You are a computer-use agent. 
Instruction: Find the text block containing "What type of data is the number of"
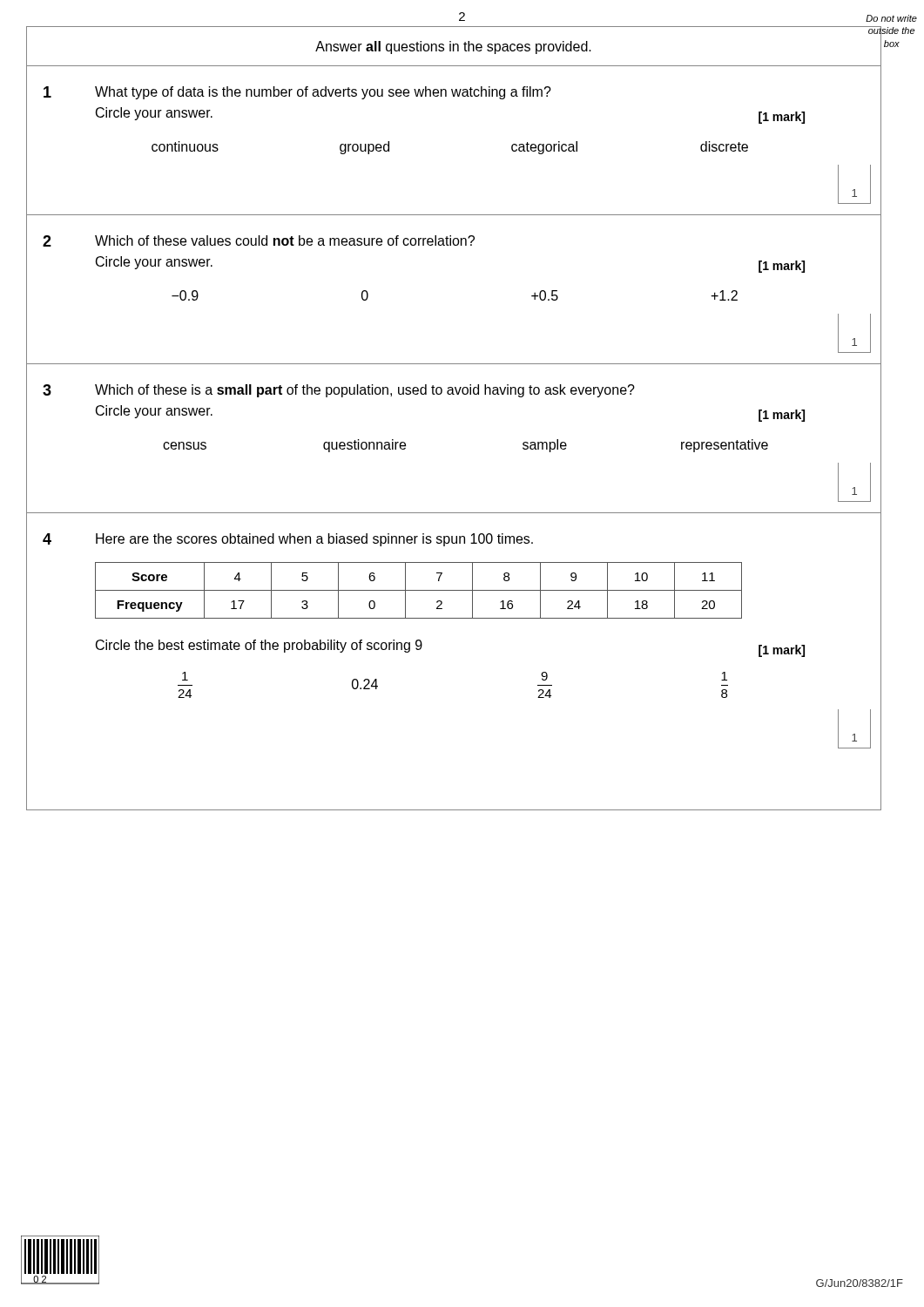(450, 104)
